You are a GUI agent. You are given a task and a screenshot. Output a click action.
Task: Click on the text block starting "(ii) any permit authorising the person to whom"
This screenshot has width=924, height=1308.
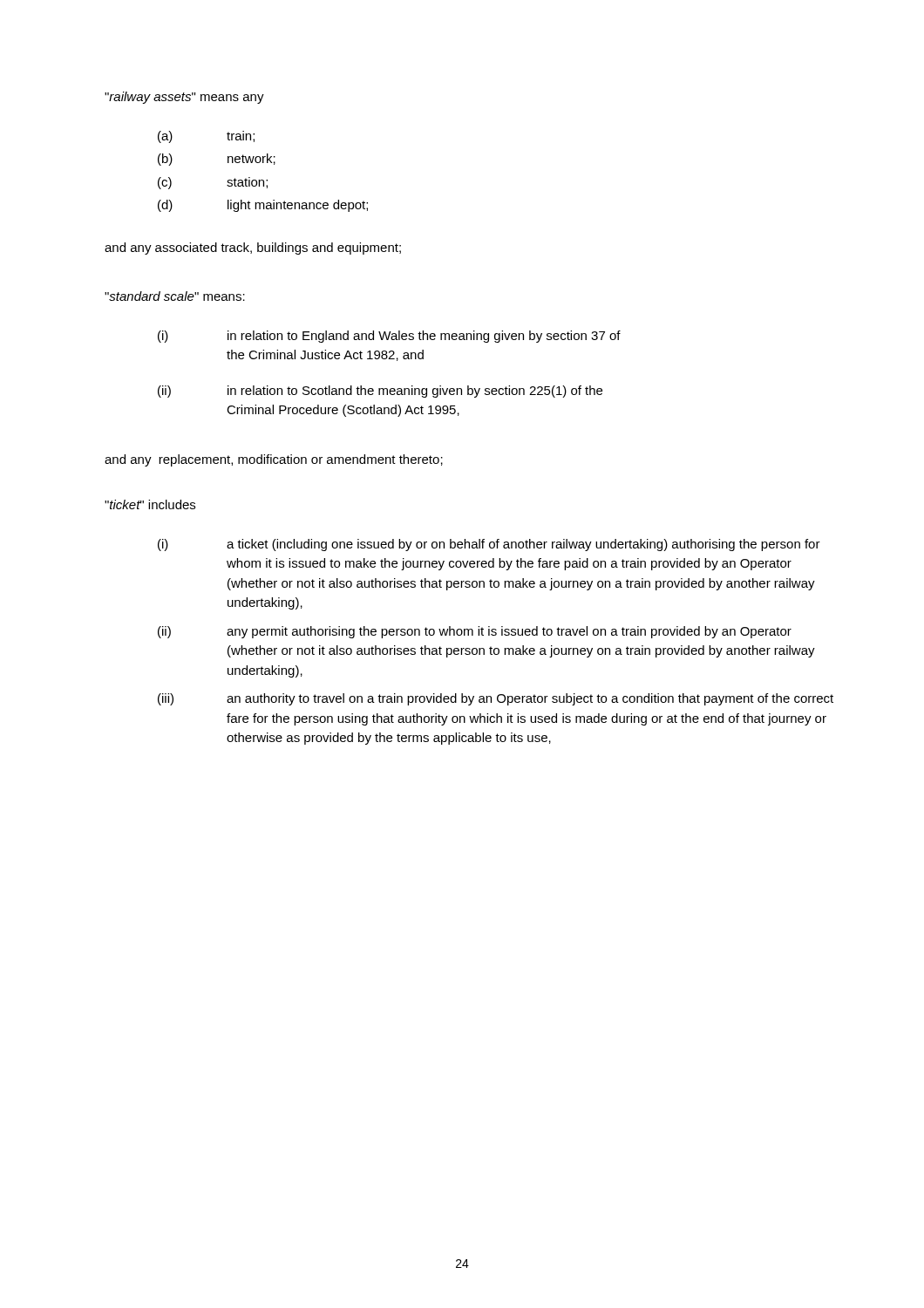click(x=471, y=651)
